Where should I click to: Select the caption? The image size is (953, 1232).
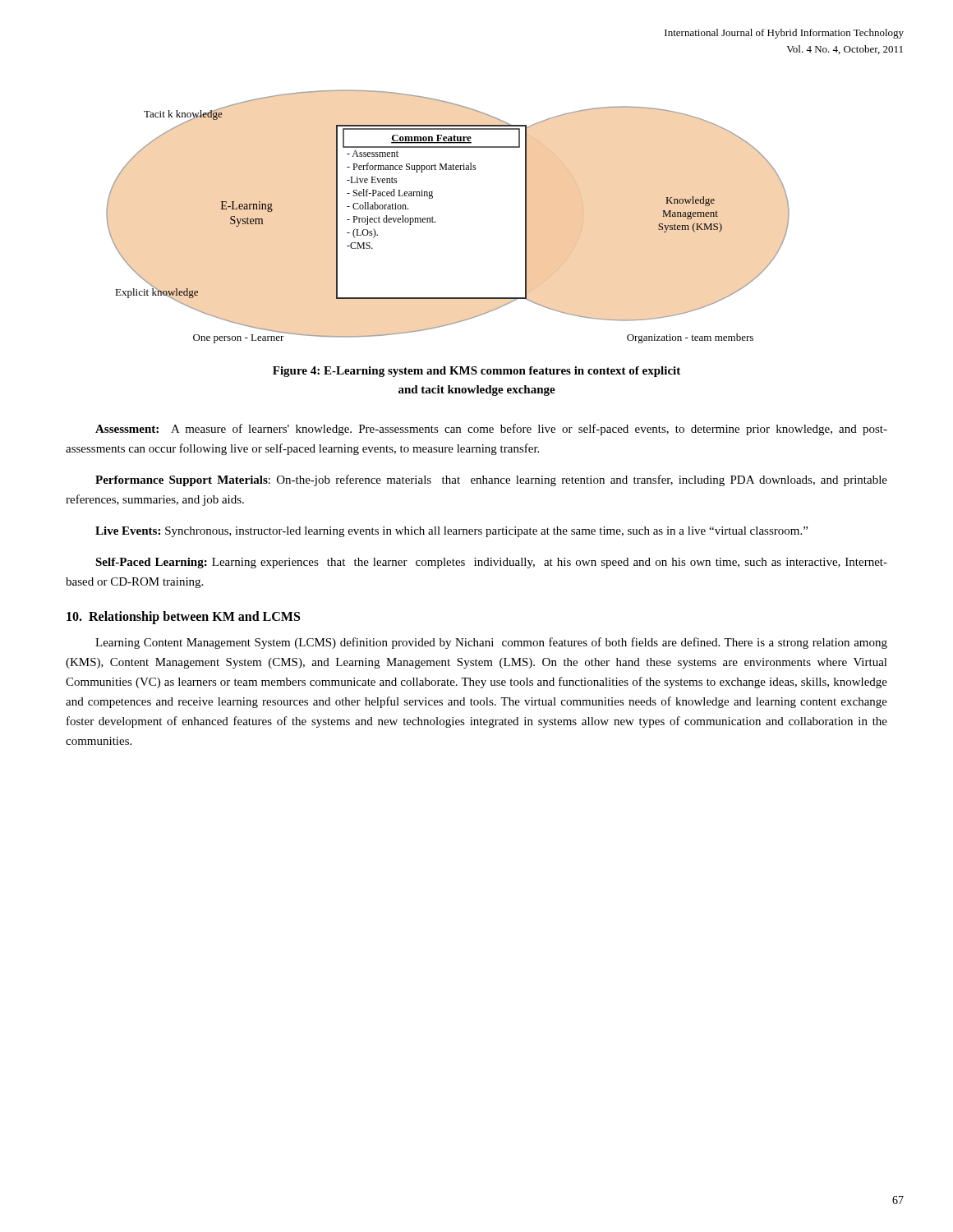pyautogui.click(x=476, y=380)
